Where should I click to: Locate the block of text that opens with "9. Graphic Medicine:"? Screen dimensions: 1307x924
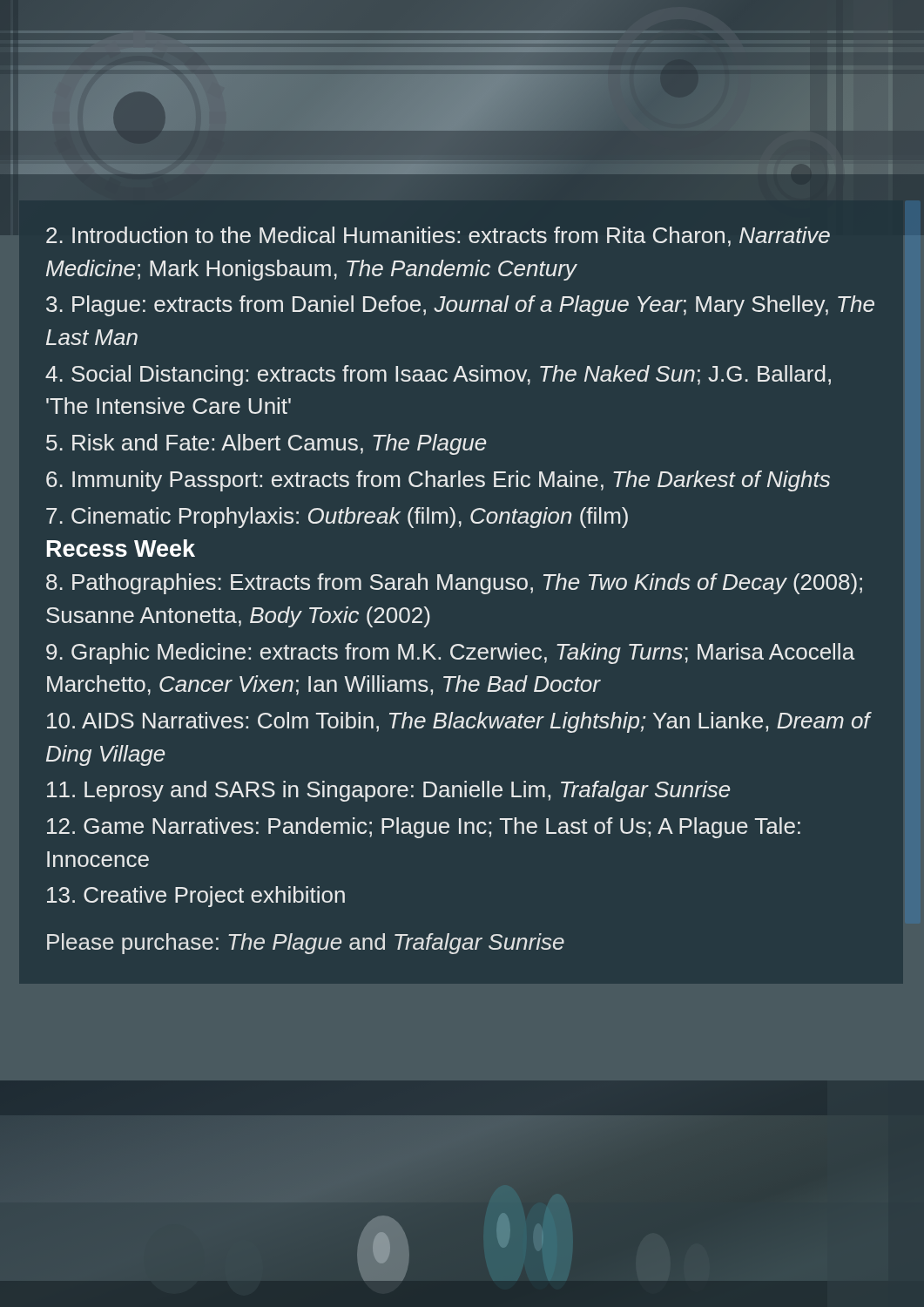pyautogui.click(x=450, y=668)
